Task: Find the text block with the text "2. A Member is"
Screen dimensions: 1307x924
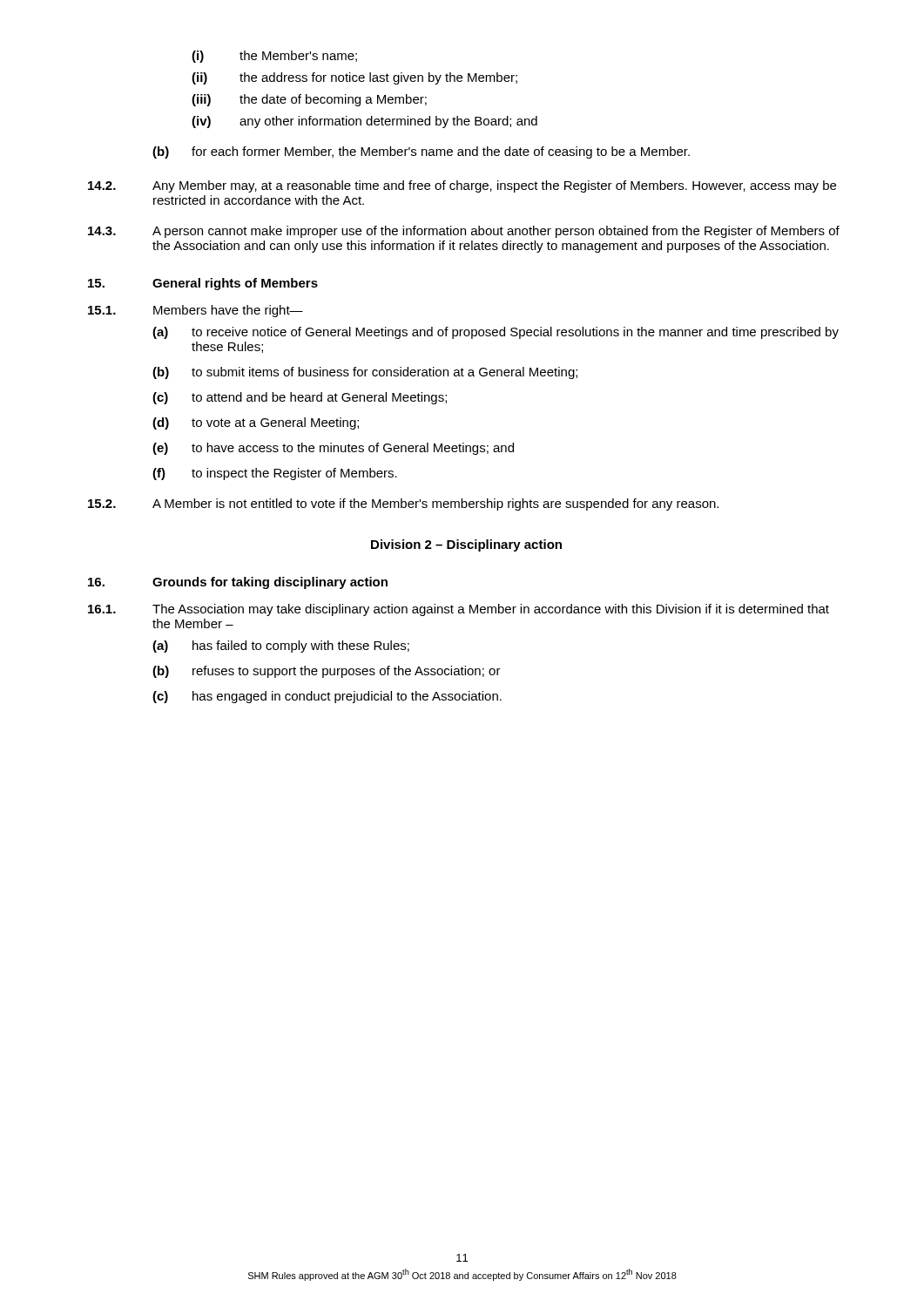Action: [x=466, y=503]
